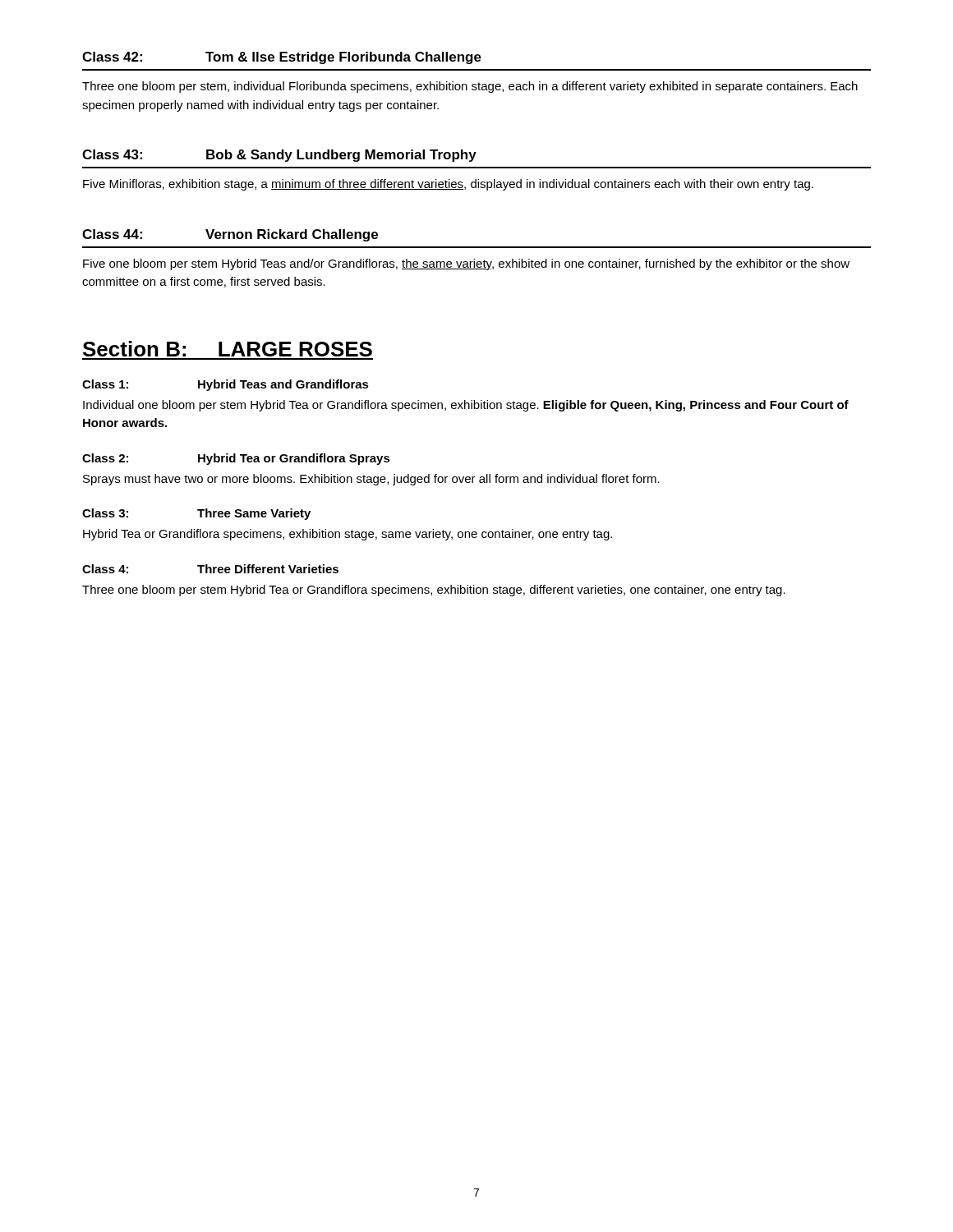
Task: Click the section header that begins "Class 42: Tom"
Action: point(282,57)
